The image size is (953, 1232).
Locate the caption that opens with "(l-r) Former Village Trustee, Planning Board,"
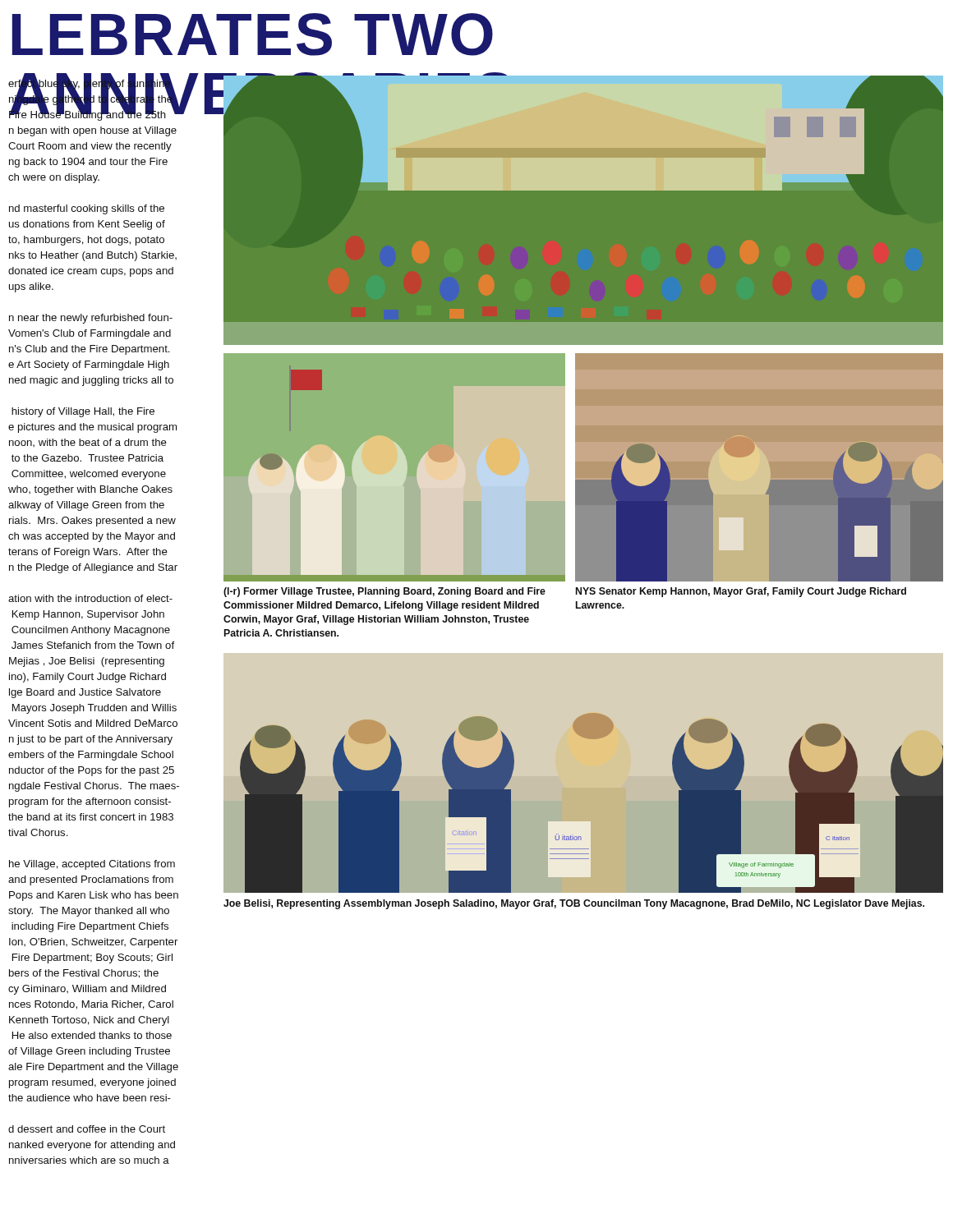pos(394,613)
